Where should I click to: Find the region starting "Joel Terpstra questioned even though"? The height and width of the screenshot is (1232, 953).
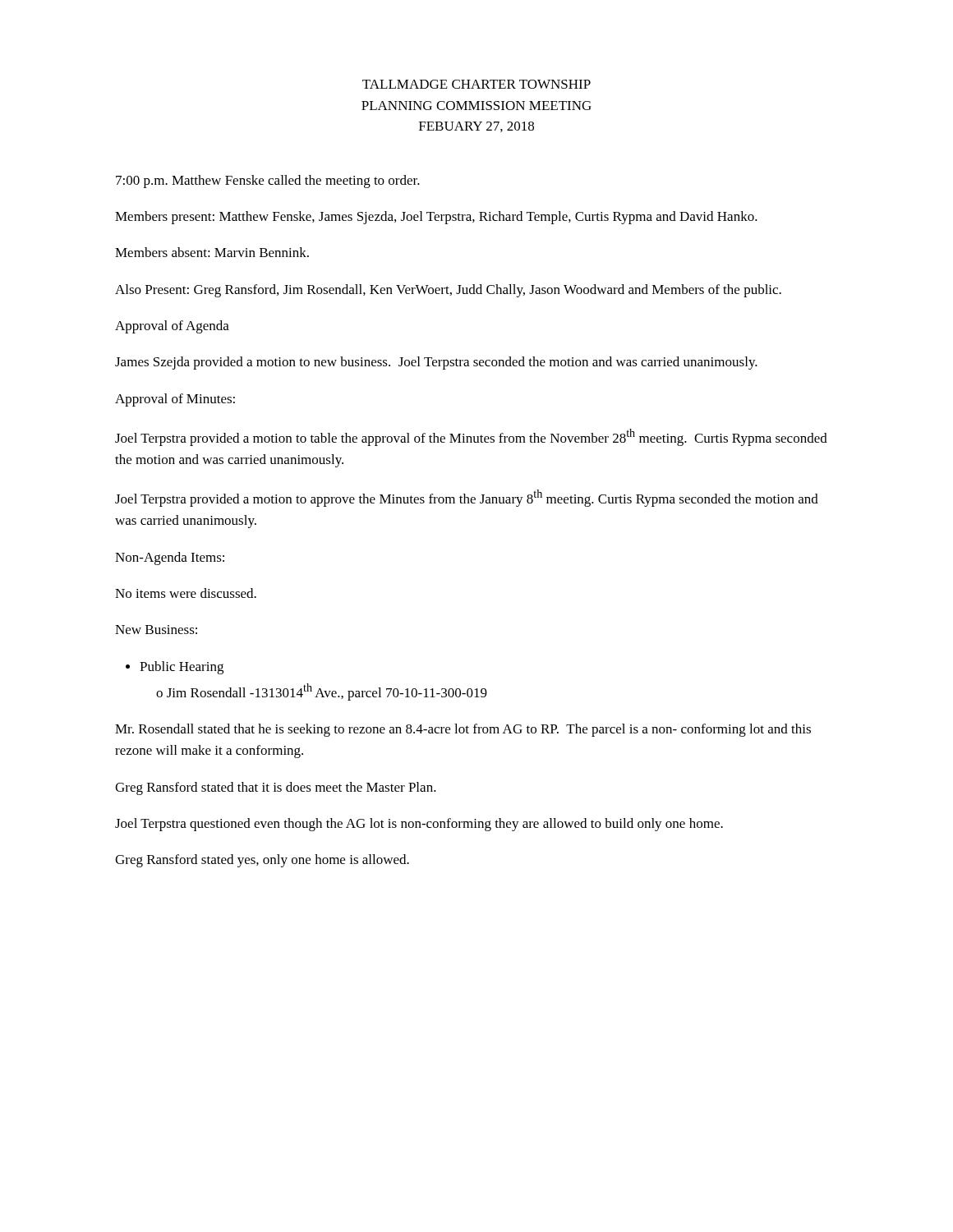pyautogui.click(x=419, y=823)
